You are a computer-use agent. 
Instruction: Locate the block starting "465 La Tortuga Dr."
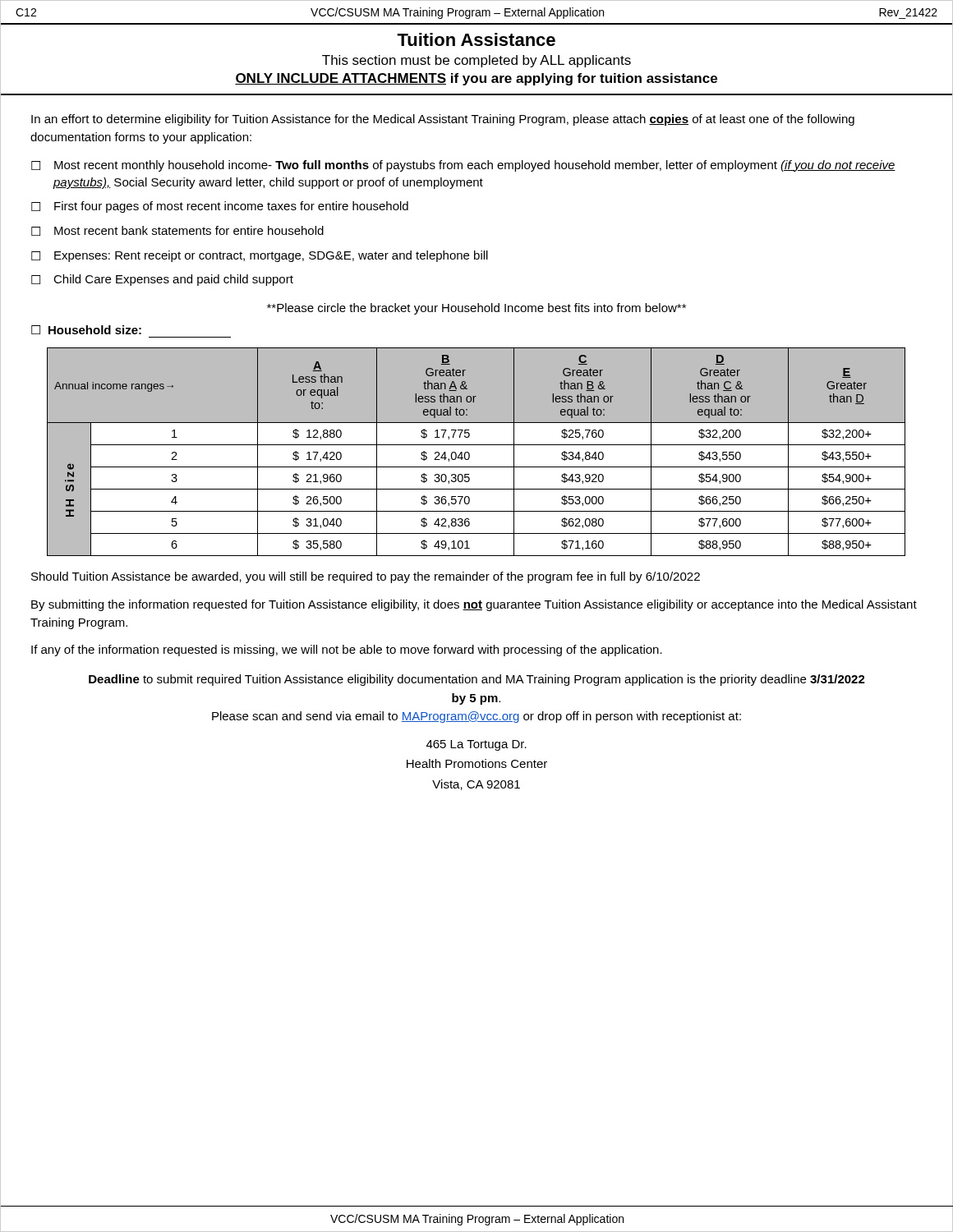coord(476,764)
